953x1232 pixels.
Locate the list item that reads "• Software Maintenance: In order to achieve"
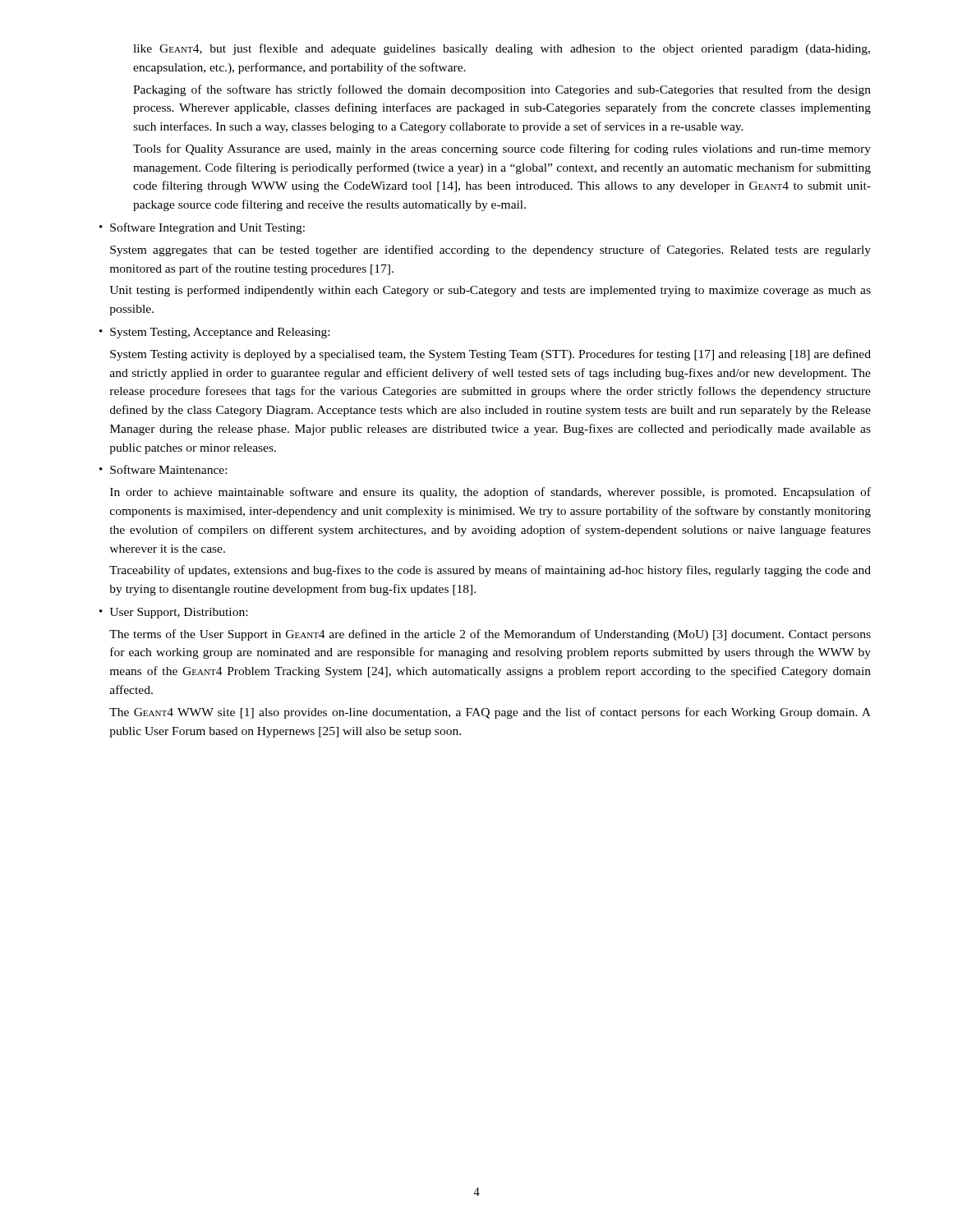coord(485,530)
